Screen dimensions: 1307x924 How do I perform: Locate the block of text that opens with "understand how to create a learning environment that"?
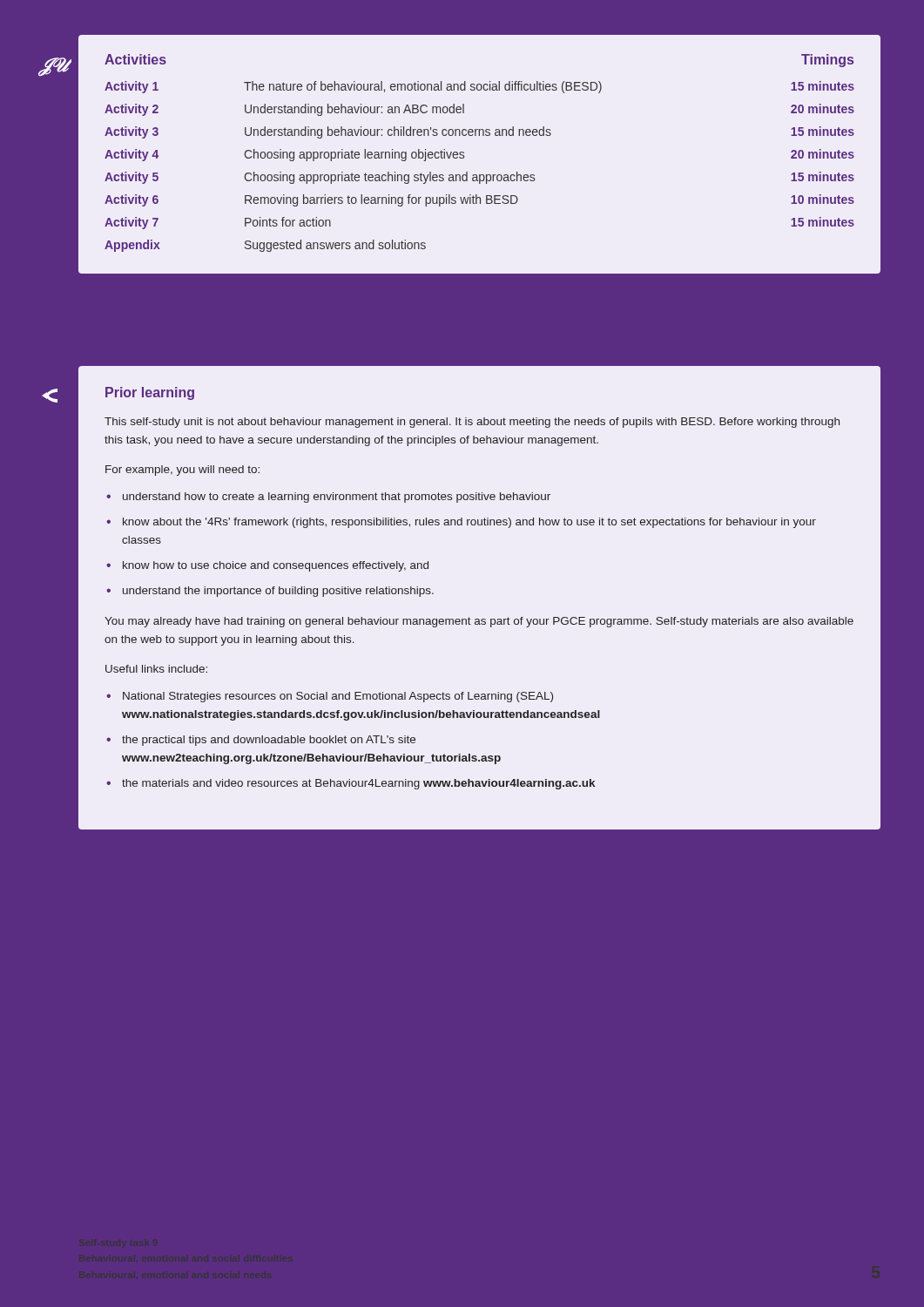coord(336,496)
